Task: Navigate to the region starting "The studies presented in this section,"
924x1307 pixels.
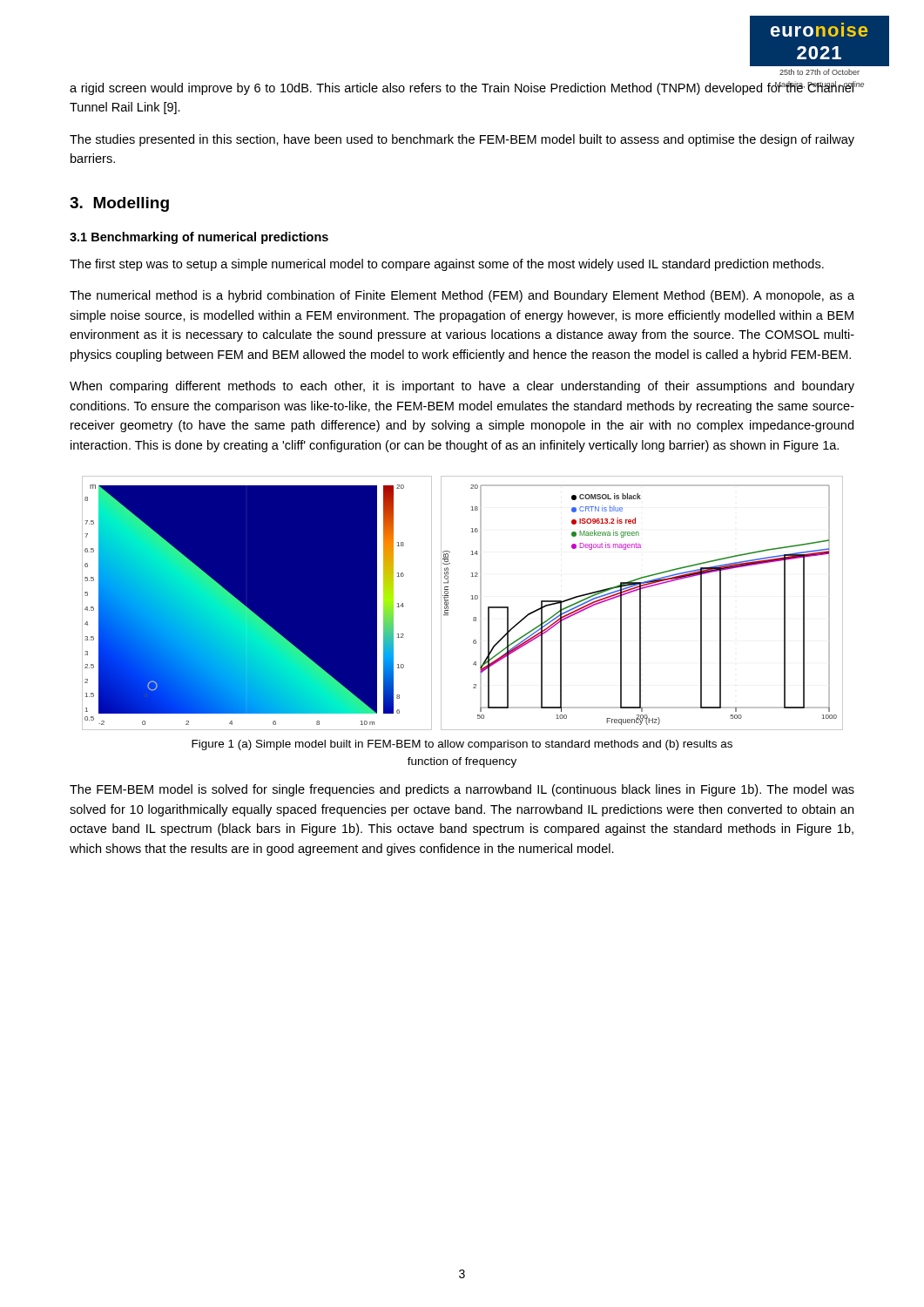Action: (462, 149)
